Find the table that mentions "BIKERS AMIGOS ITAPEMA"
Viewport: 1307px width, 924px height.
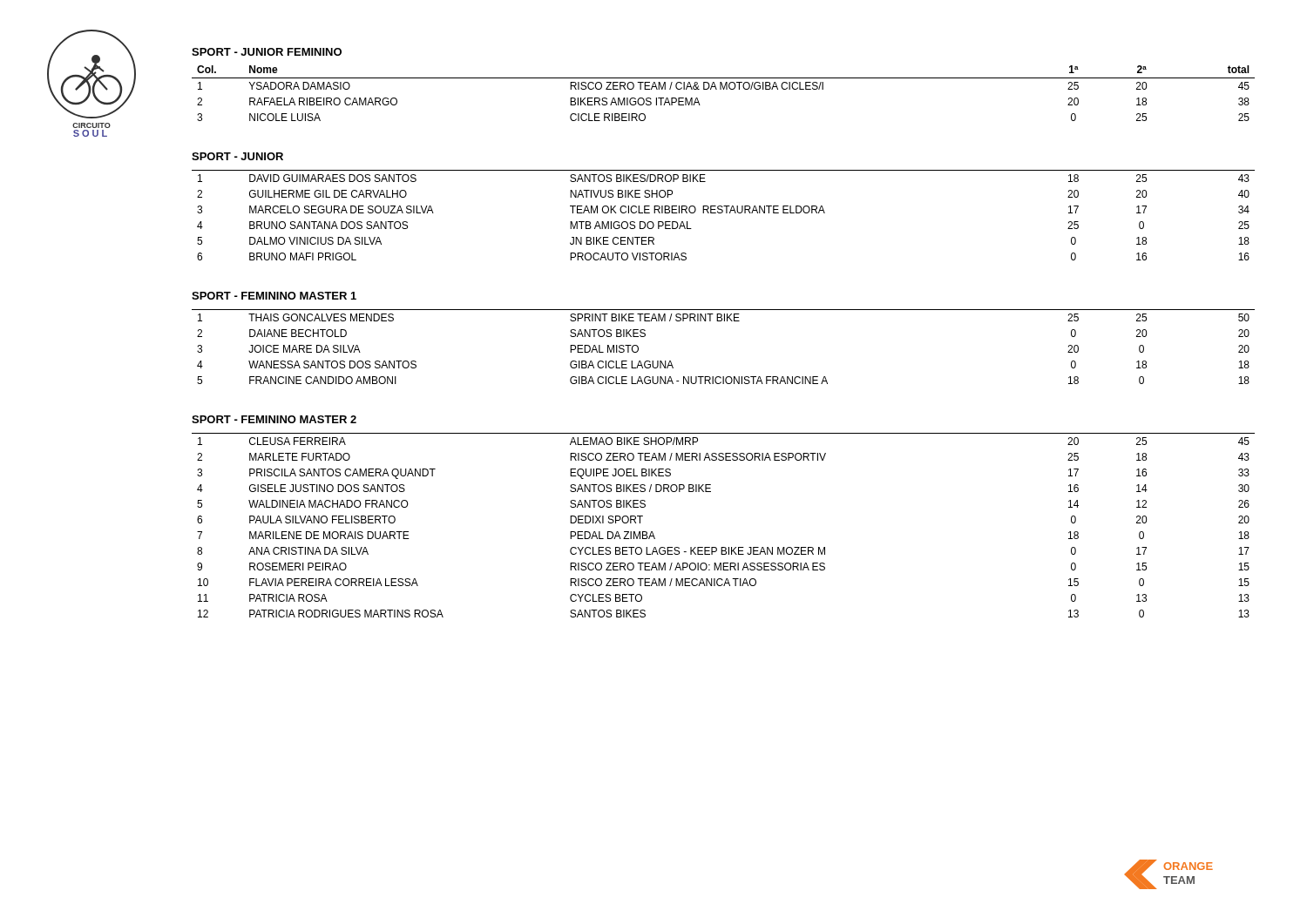pos(723,94)
